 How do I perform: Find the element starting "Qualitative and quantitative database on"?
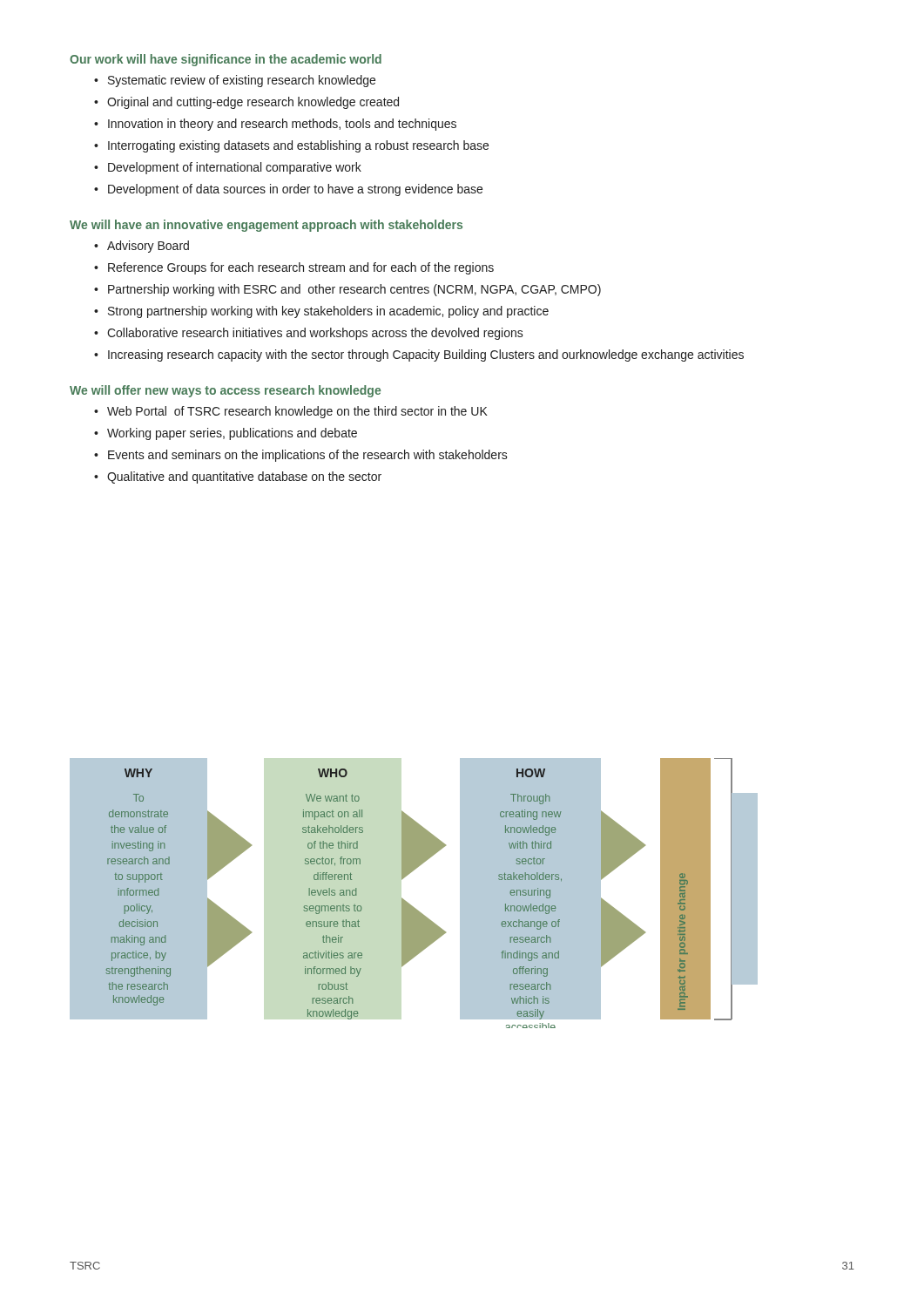click(244, 477)
